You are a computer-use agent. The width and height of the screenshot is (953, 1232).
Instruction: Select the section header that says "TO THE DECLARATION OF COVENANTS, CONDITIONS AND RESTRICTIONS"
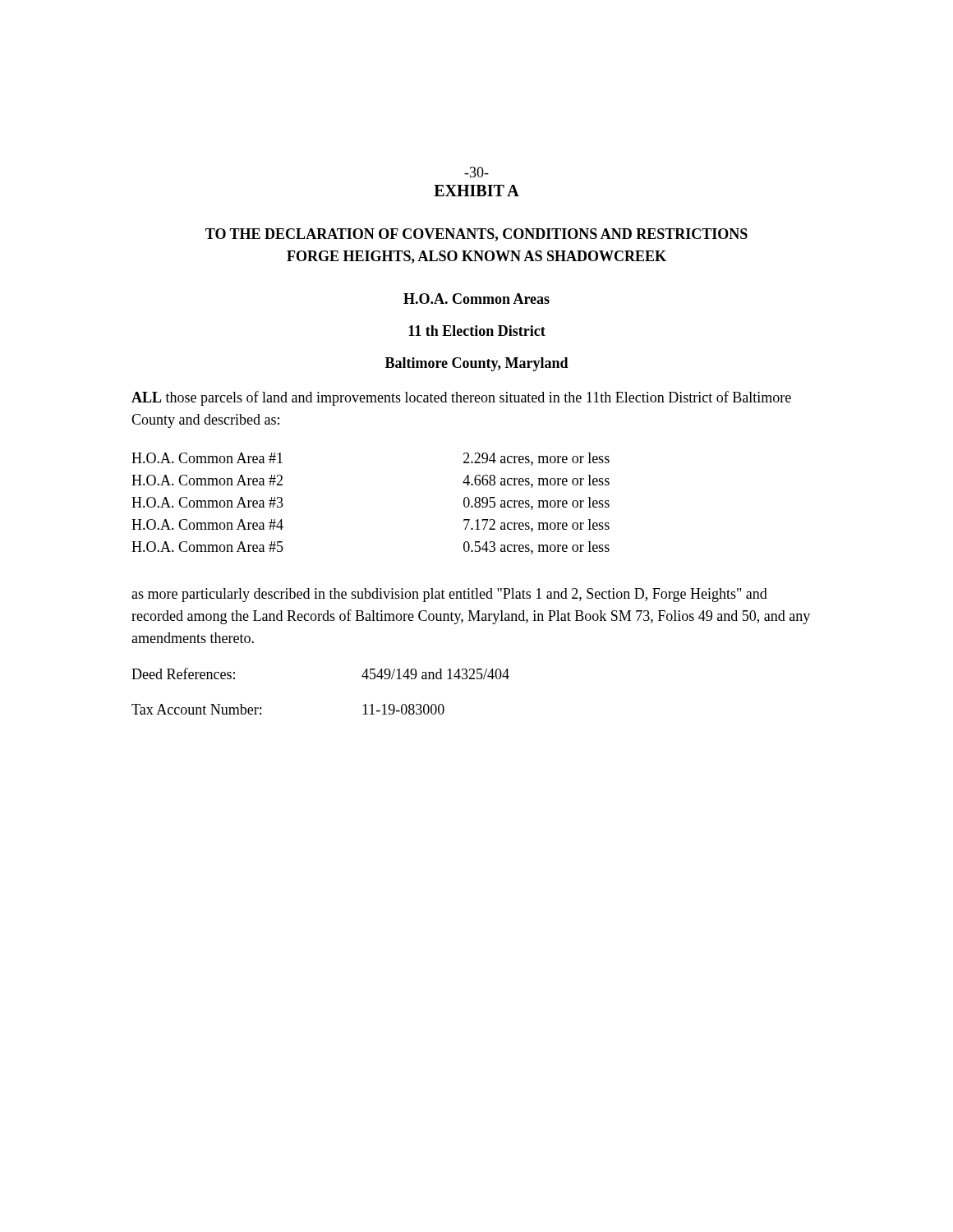[476, 245]
